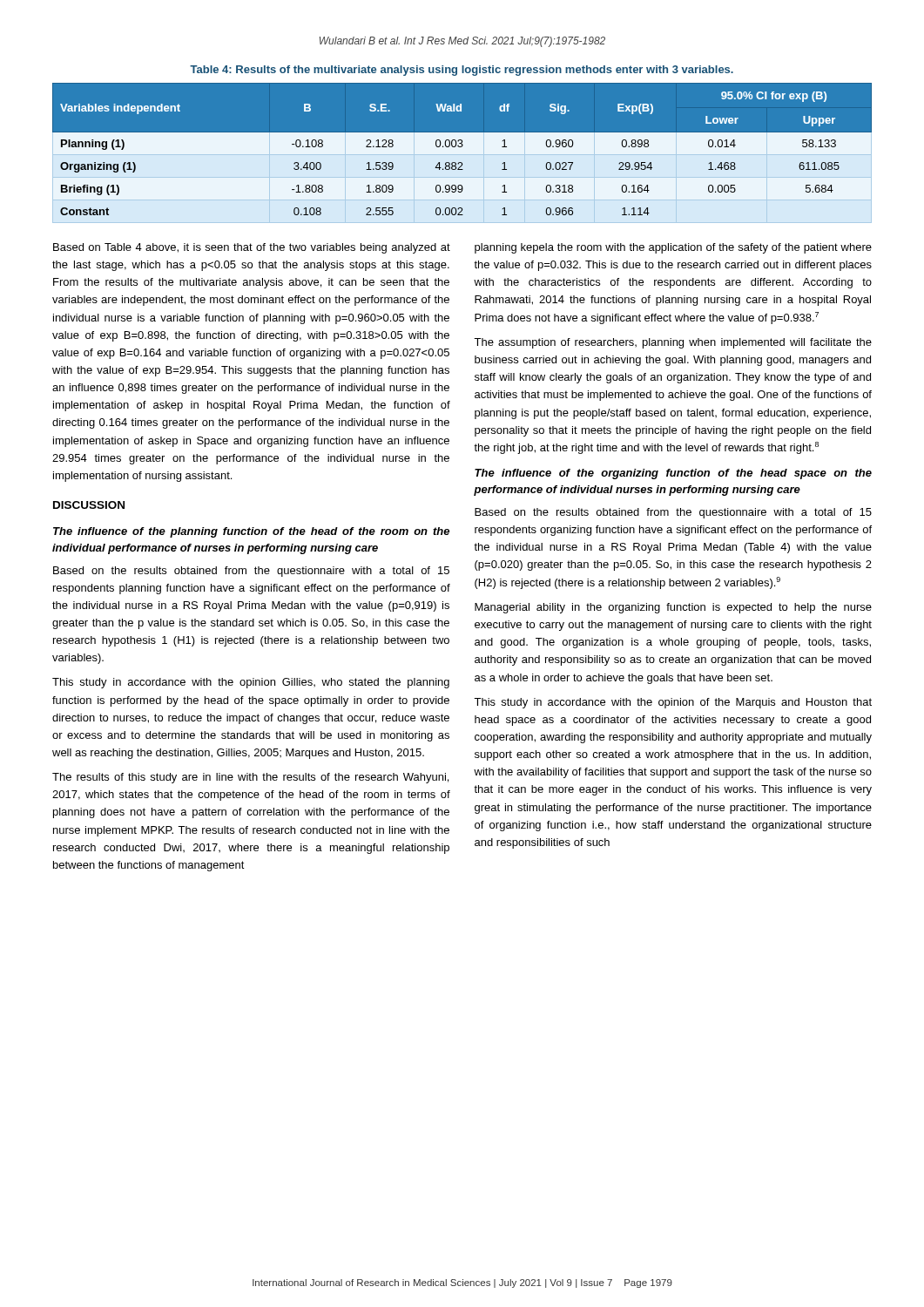
Task: Navigate to the region starting "The results of this study are"
Action: 251,821
